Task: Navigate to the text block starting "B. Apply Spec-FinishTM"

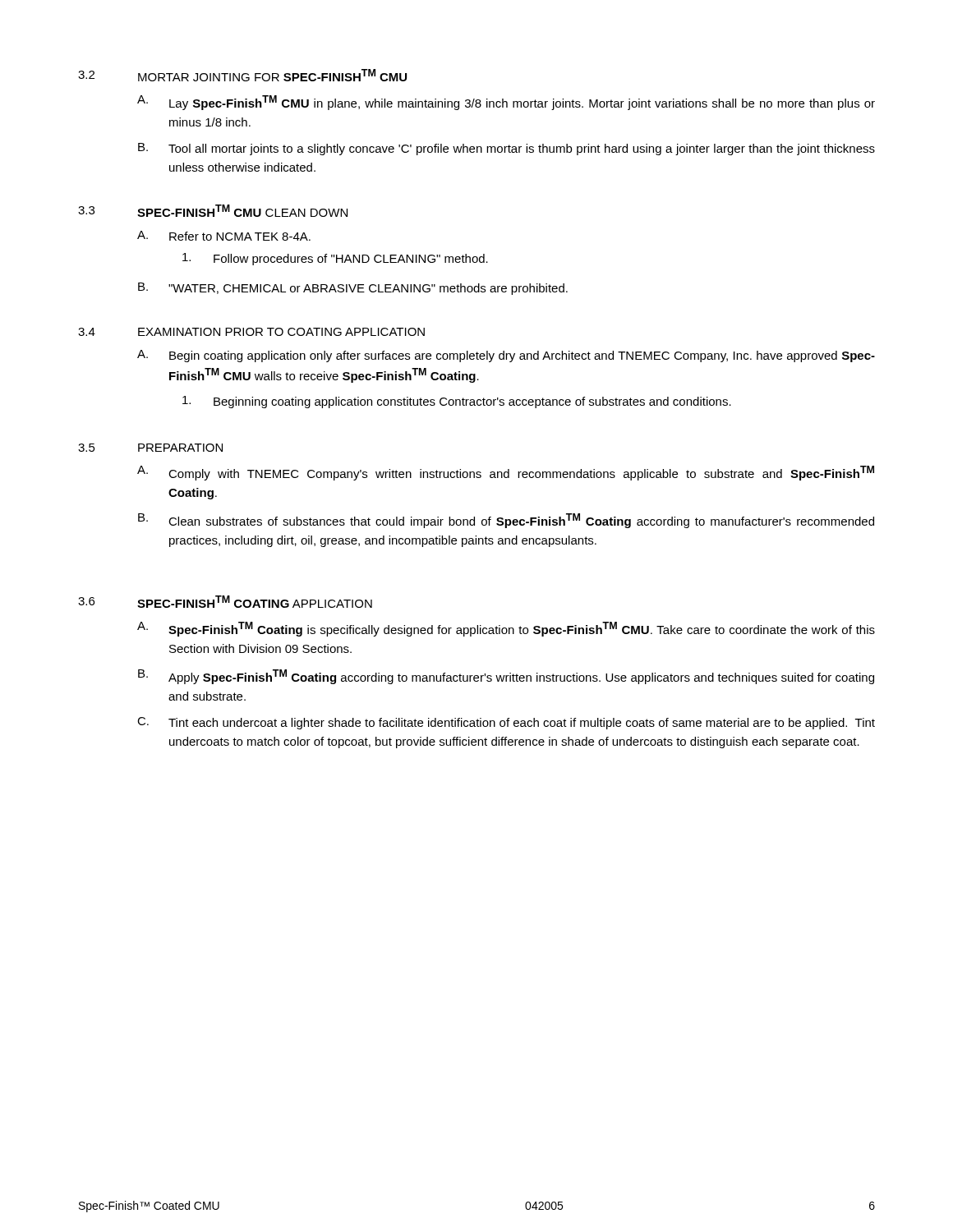Action: tap(506, 686)
